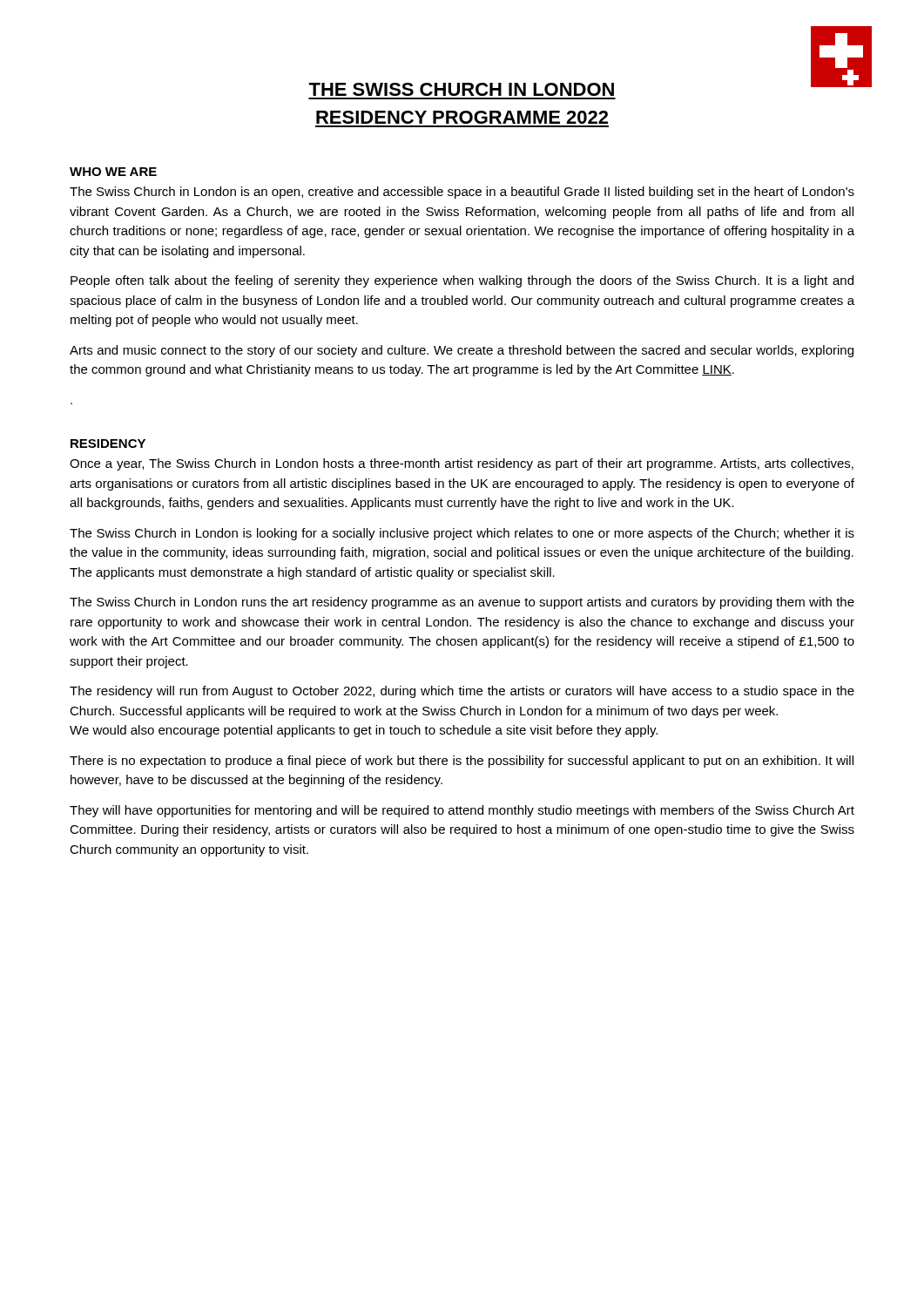Navigate to the text block starting "Arts and music connect to"
Screen dimensions: 1307x924
coord(462,359)
